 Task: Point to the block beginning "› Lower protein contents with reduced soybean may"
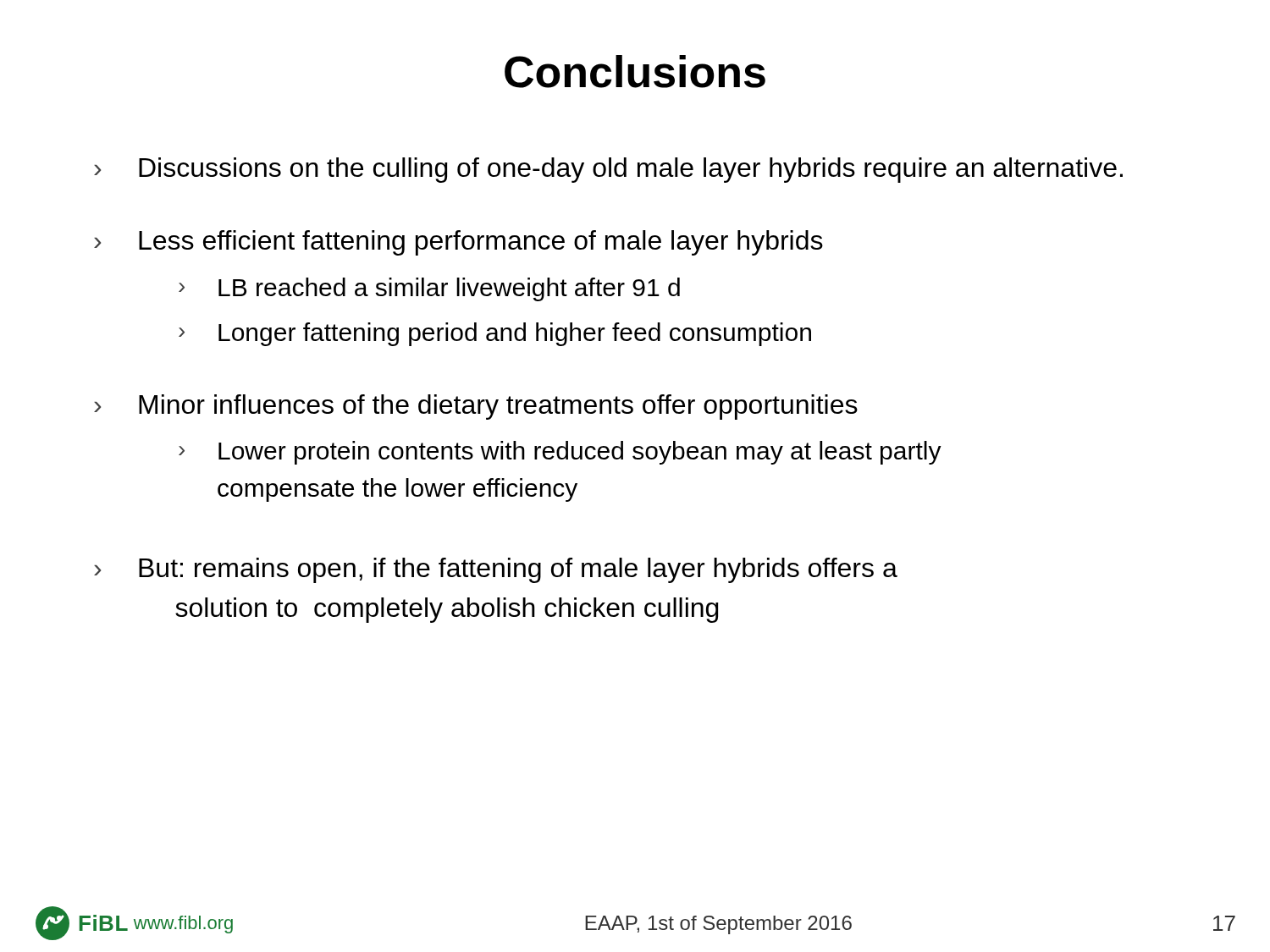click(x=559, y=469)
